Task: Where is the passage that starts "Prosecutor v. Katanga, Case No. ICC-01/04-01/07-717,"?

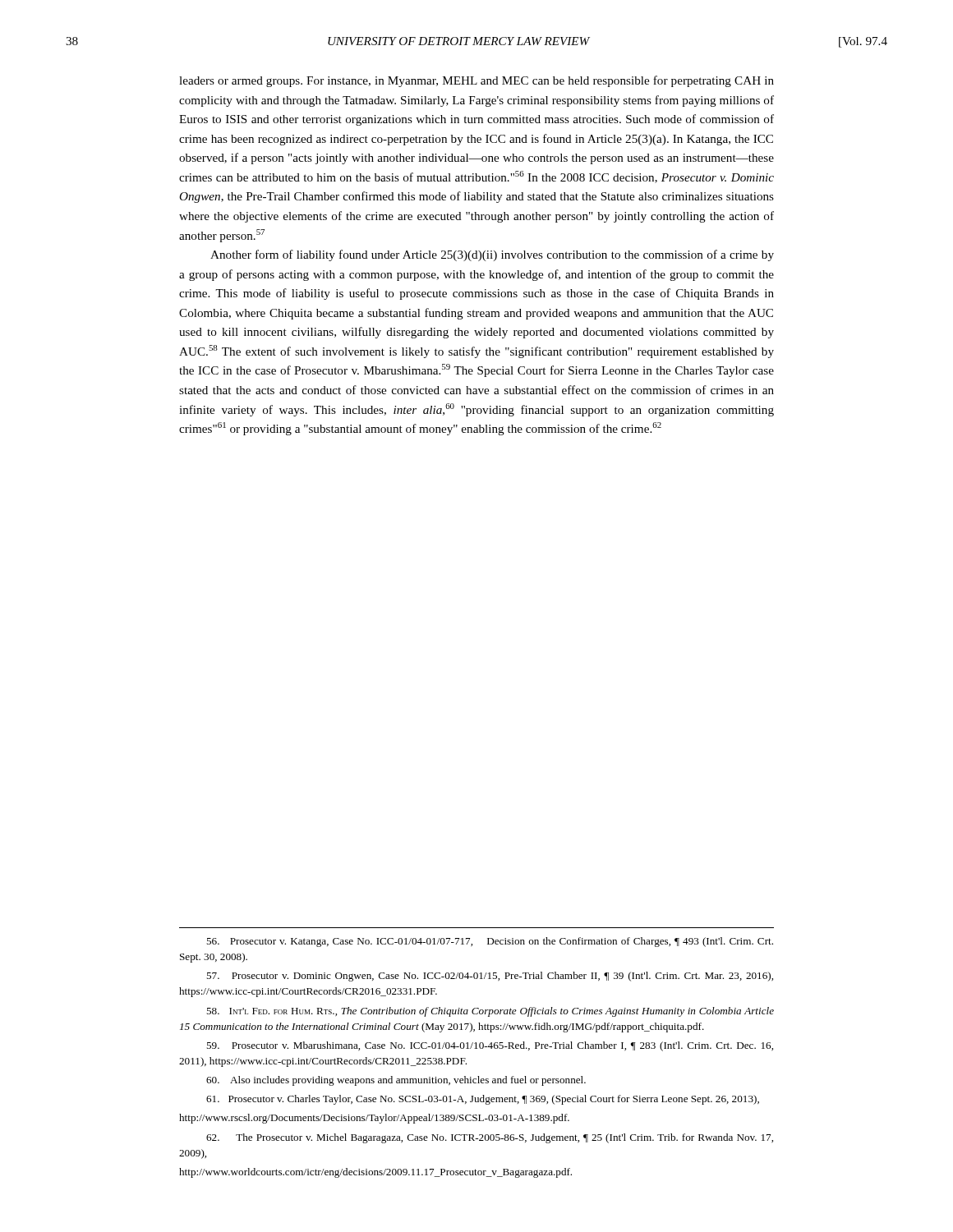Action: pos(476,949)
